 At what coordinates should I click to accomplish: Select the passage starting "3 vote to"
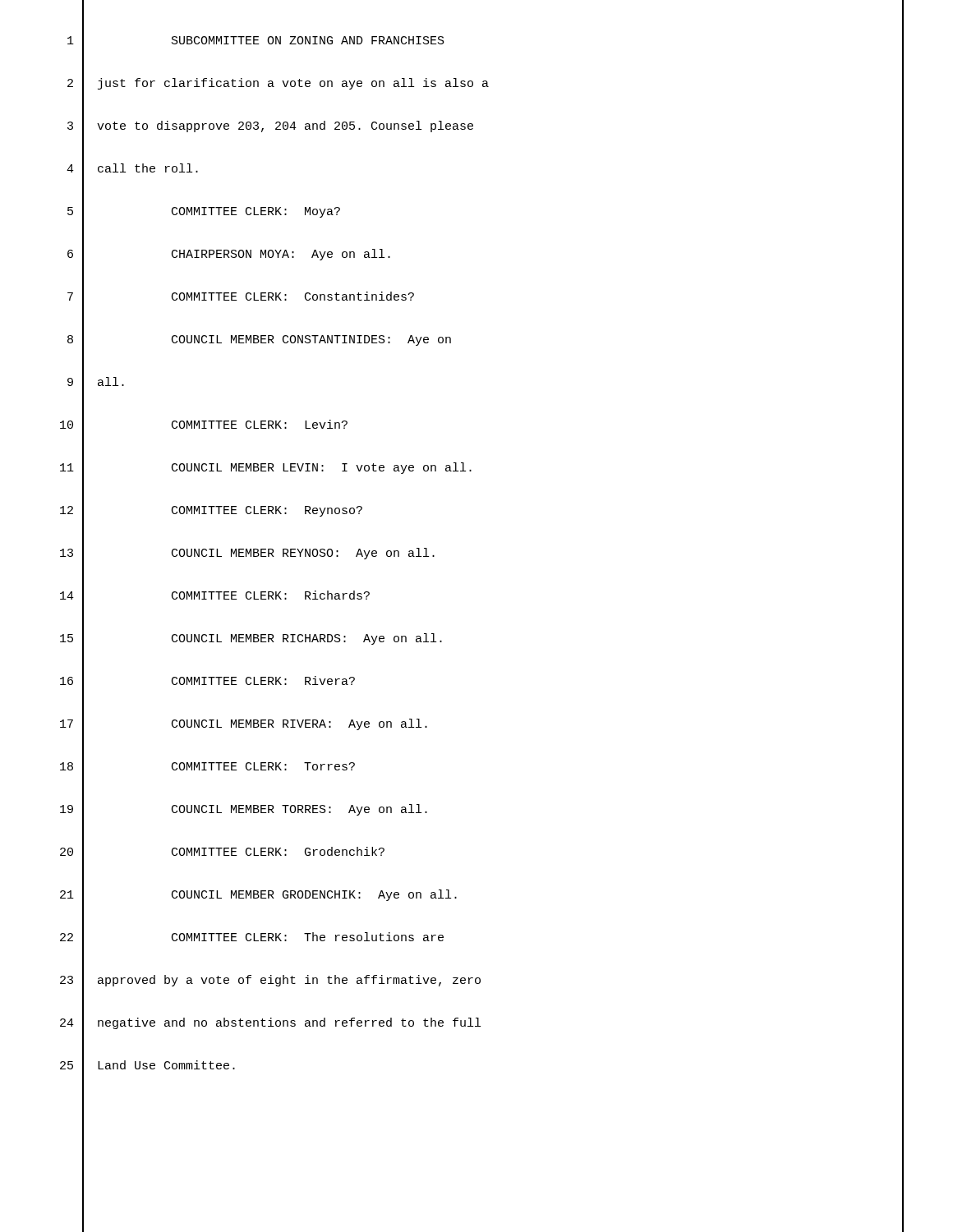[476, 127]
